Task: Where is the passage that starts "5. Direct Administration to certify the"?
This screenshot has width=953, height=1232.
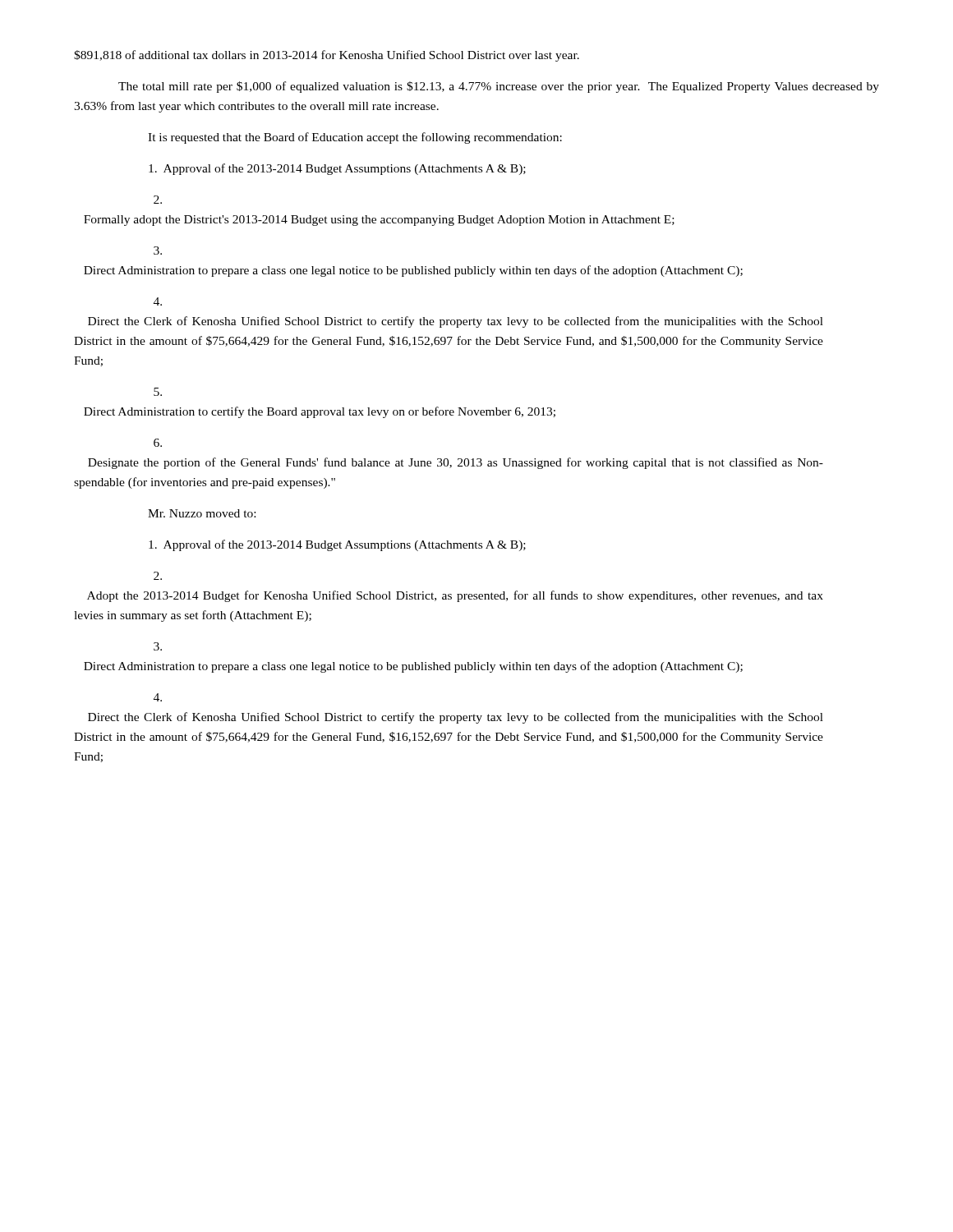Action: pos(449,402)
